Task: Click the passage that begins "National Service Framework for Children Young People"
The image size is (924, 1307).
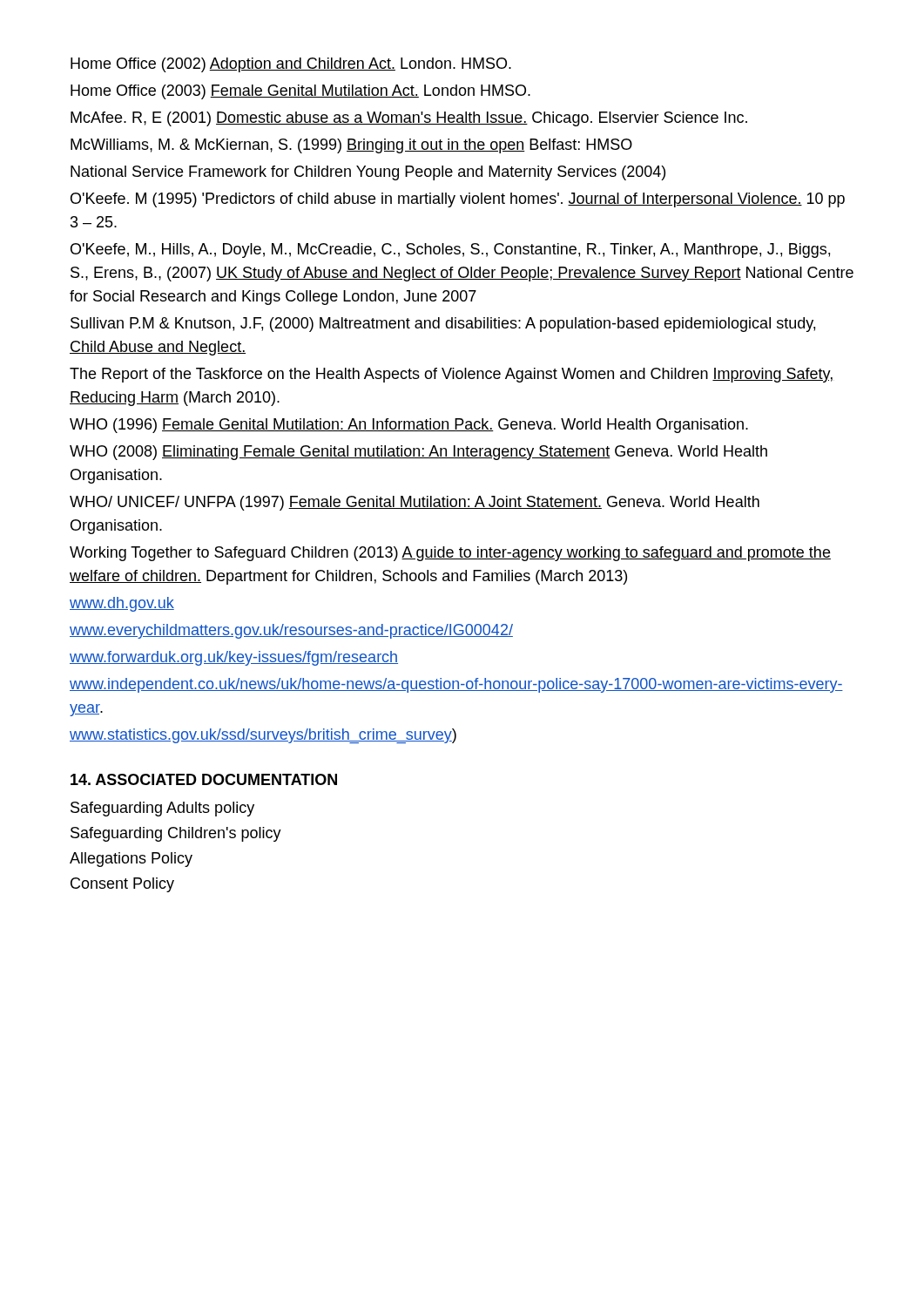Action: coord(368,172)
